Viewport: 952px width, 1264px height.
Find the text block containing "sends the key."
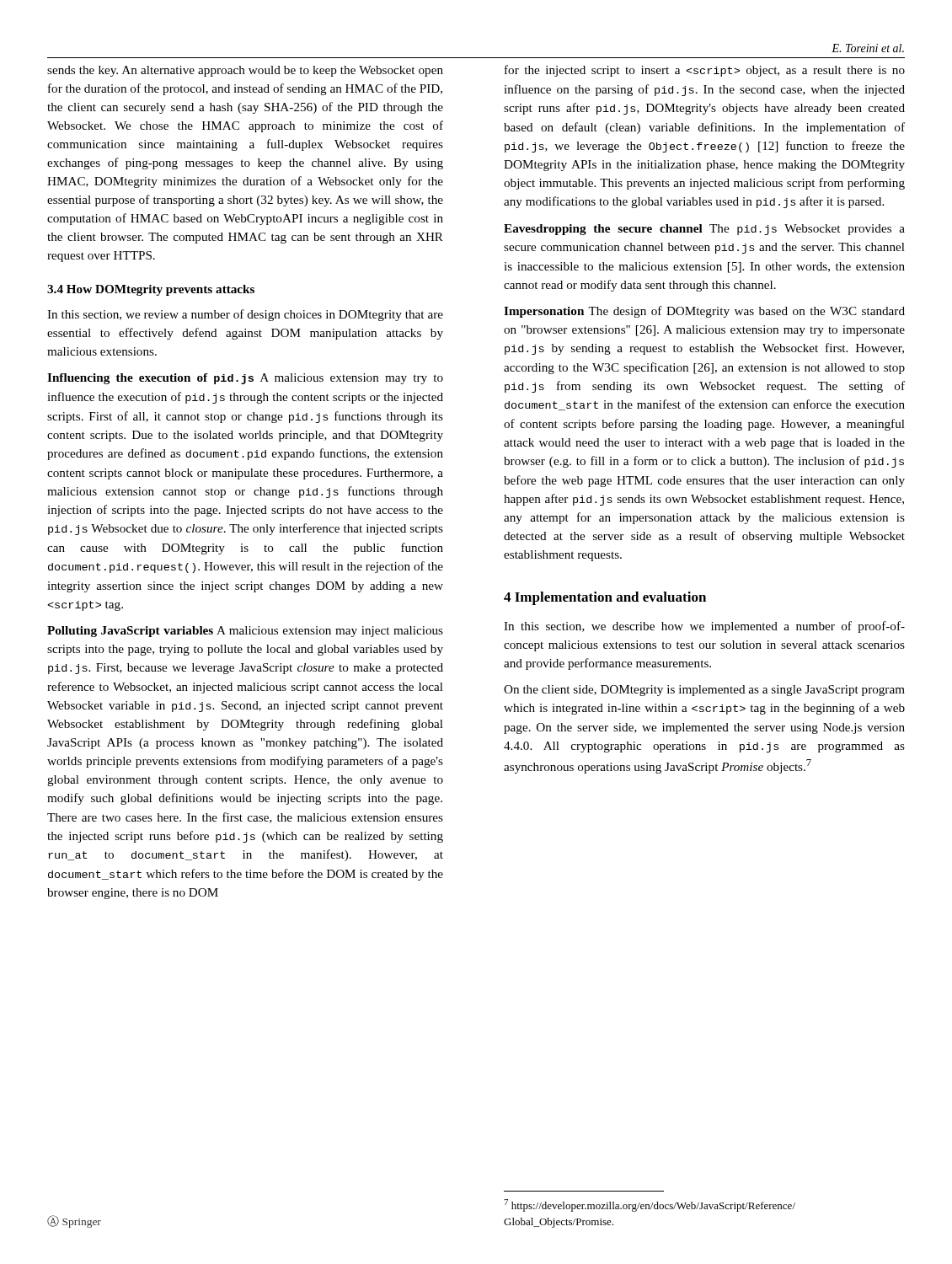(x=245, y=163)
